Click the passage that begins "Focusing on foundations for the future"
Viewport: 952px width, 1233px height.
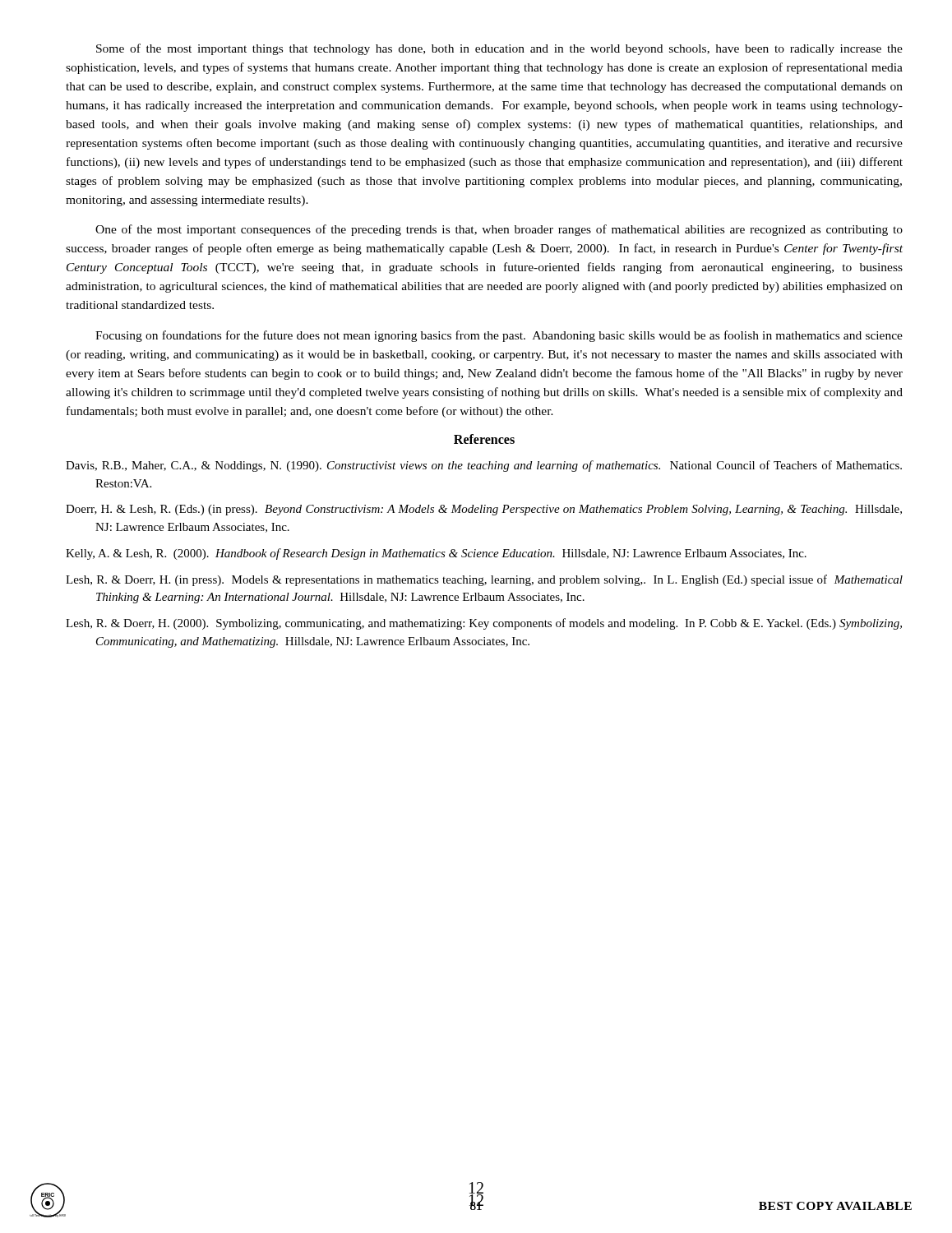coord(484,374)
